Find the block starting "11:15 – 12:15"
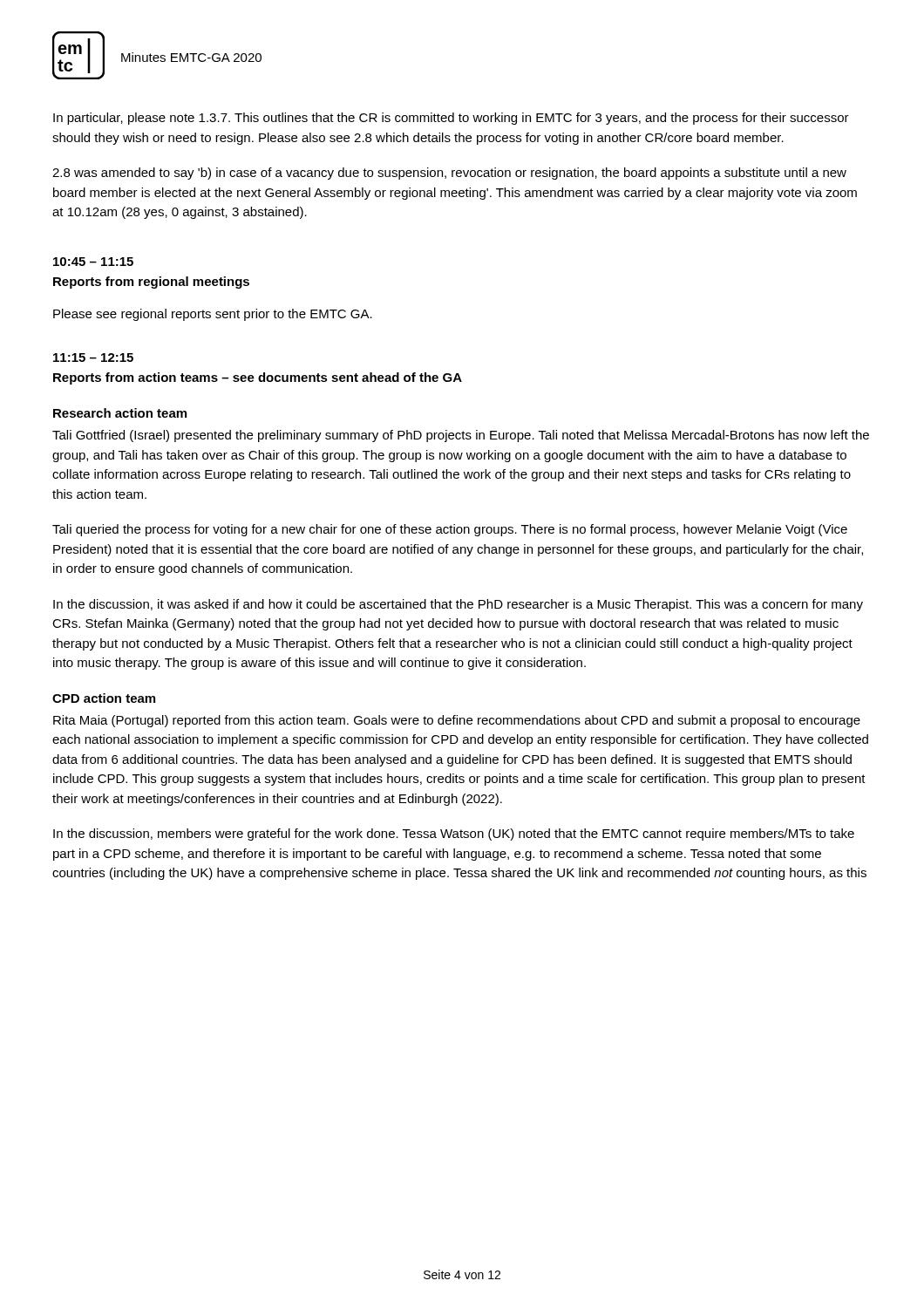 click(x=93, y=357)
